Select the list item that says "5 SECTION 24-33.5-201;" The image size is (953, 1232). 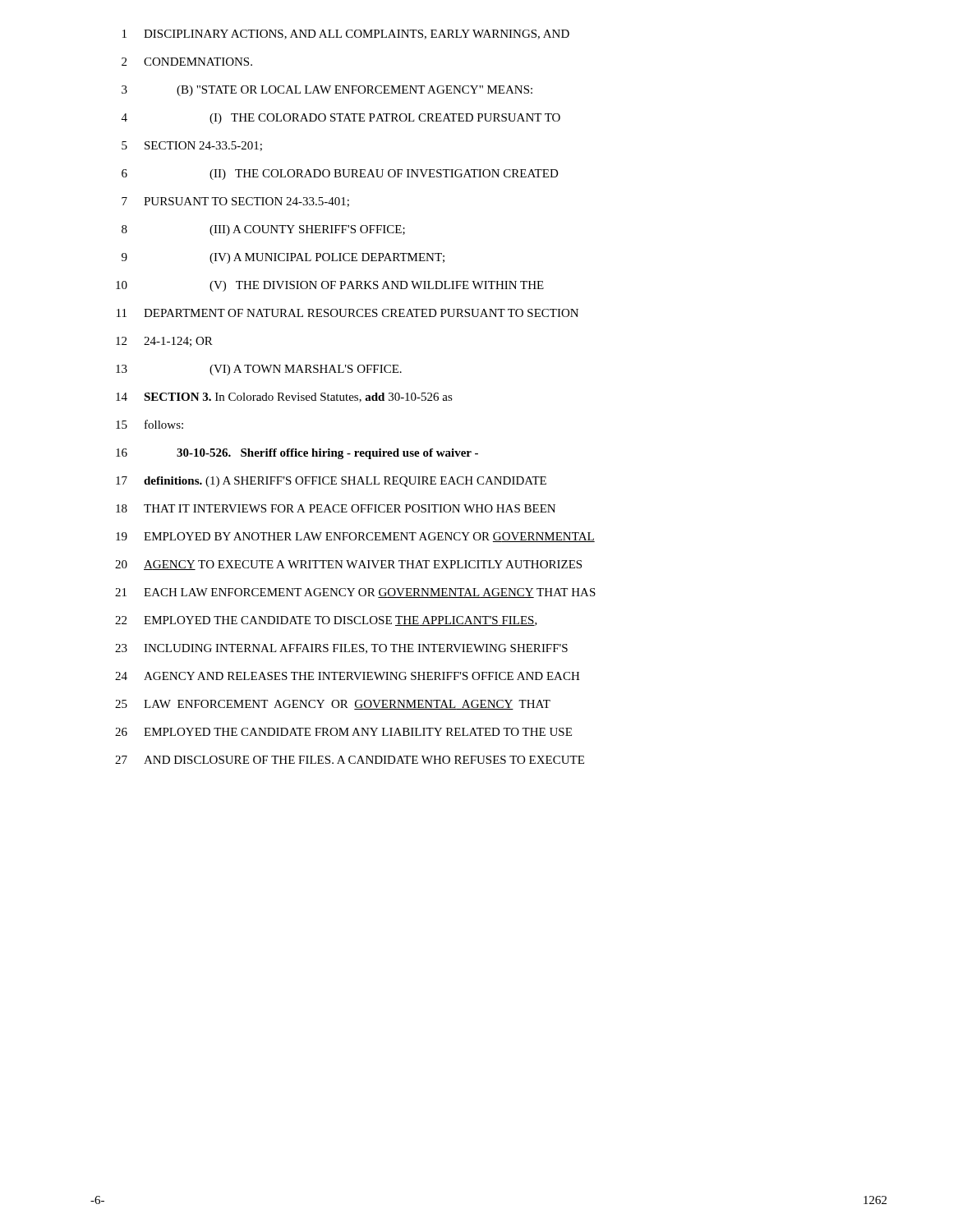pos(192,146)
